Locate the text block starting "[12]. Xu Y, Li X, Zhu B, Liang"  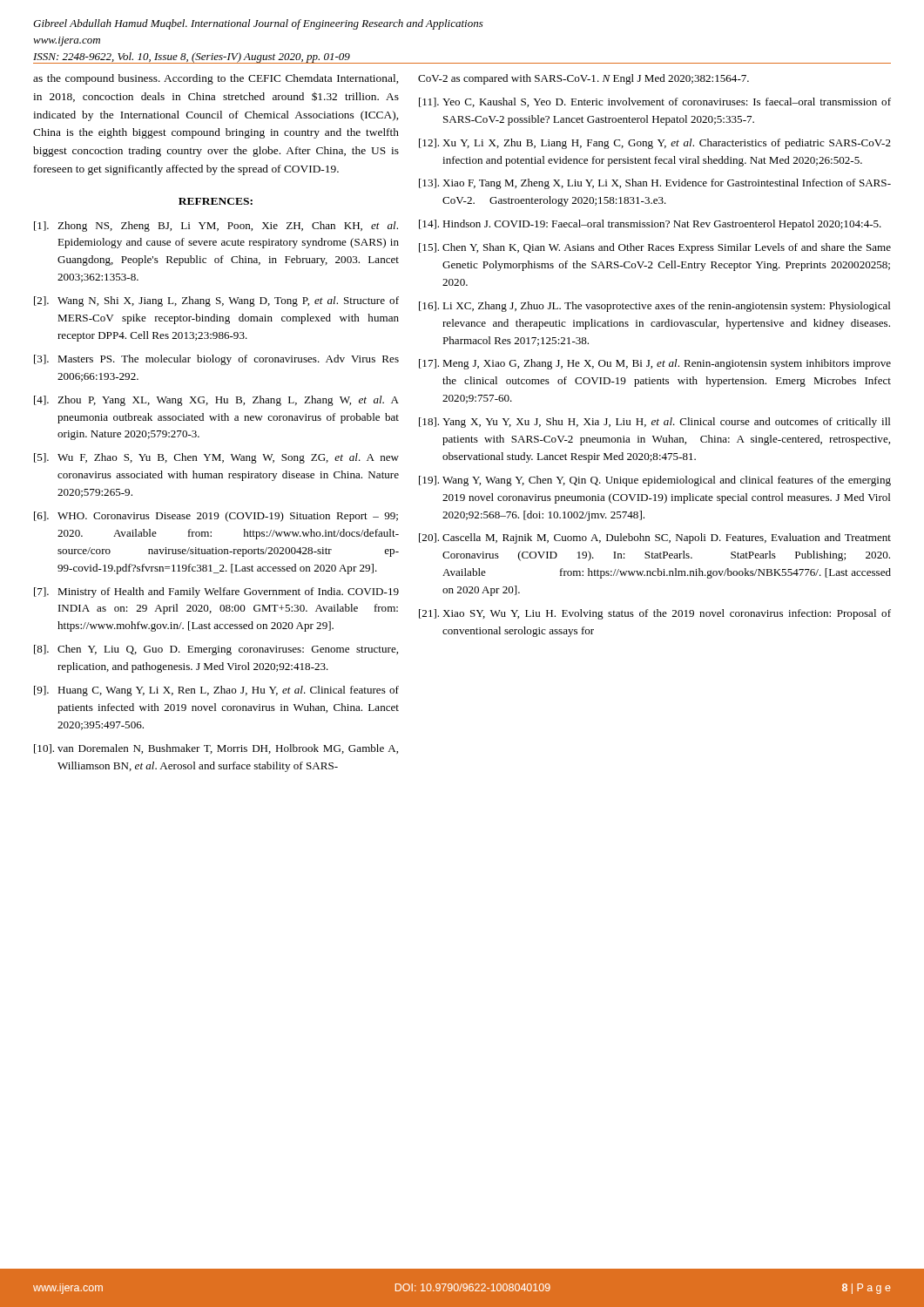654,151
